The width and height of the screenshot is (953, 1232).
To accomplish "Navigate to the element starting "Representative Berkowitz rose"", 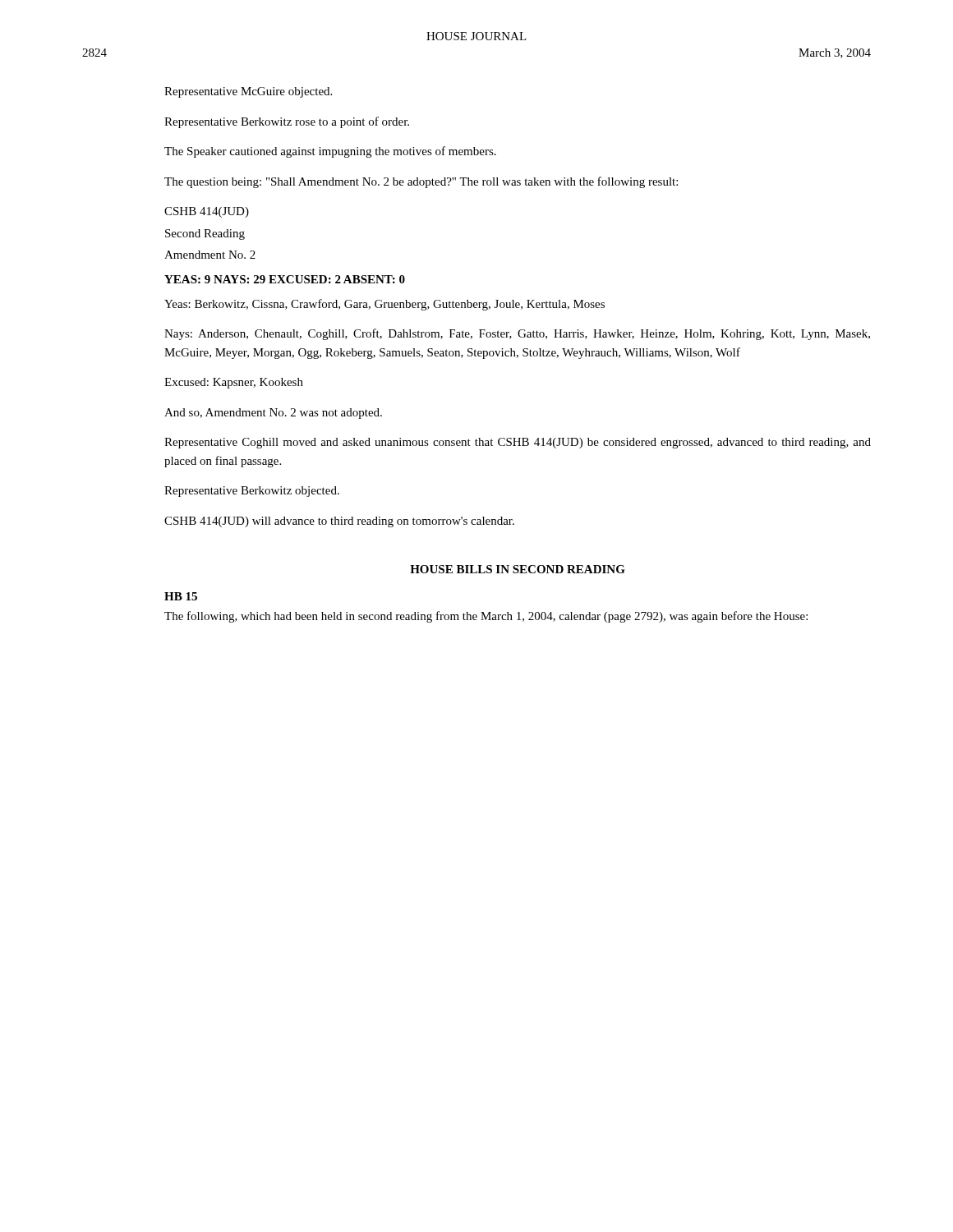I will tap(287, 122).
